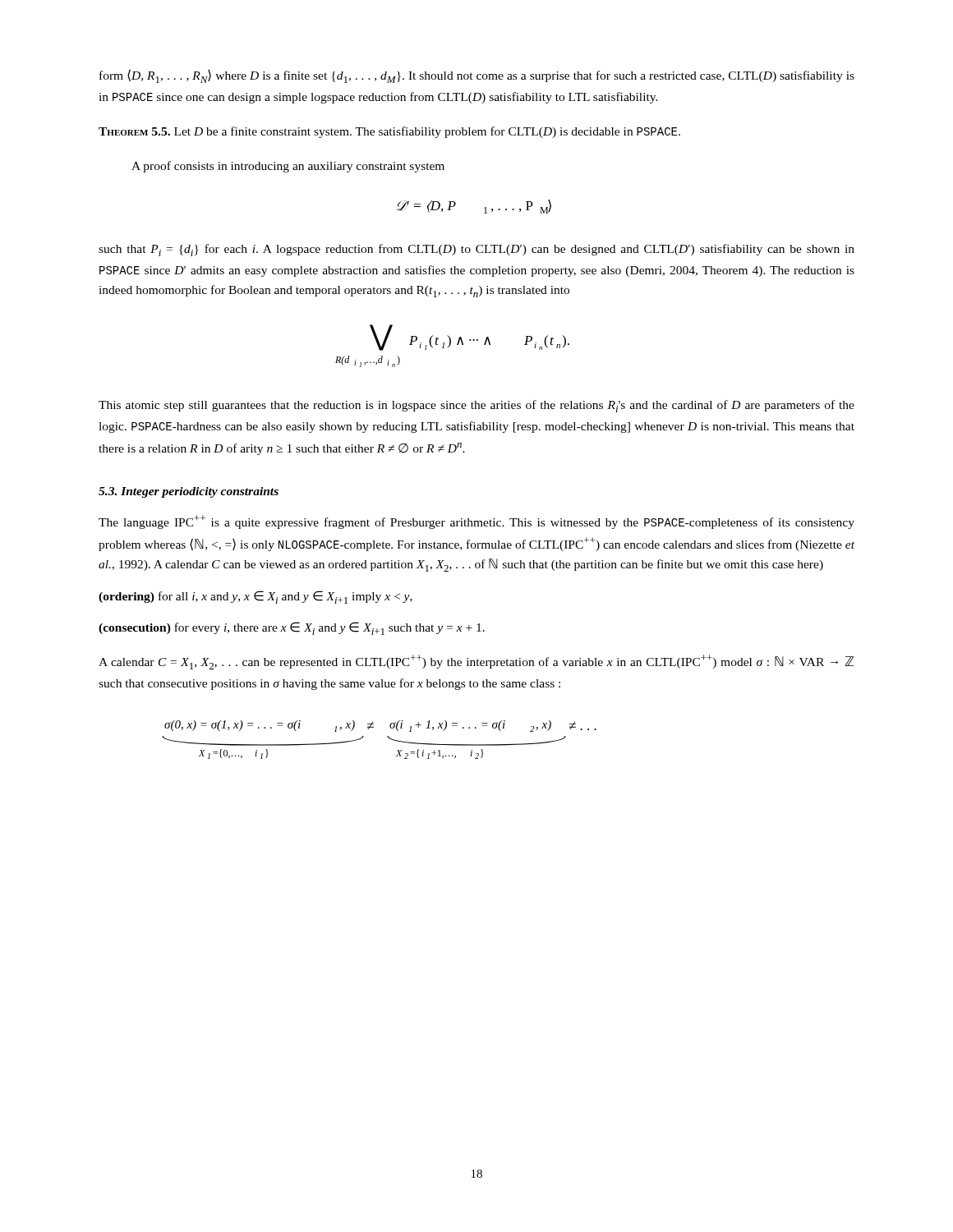Find the block on this page that starts "A calendar C ="
The width and height of the screenshot is (953, 1232).
[476, 671]
